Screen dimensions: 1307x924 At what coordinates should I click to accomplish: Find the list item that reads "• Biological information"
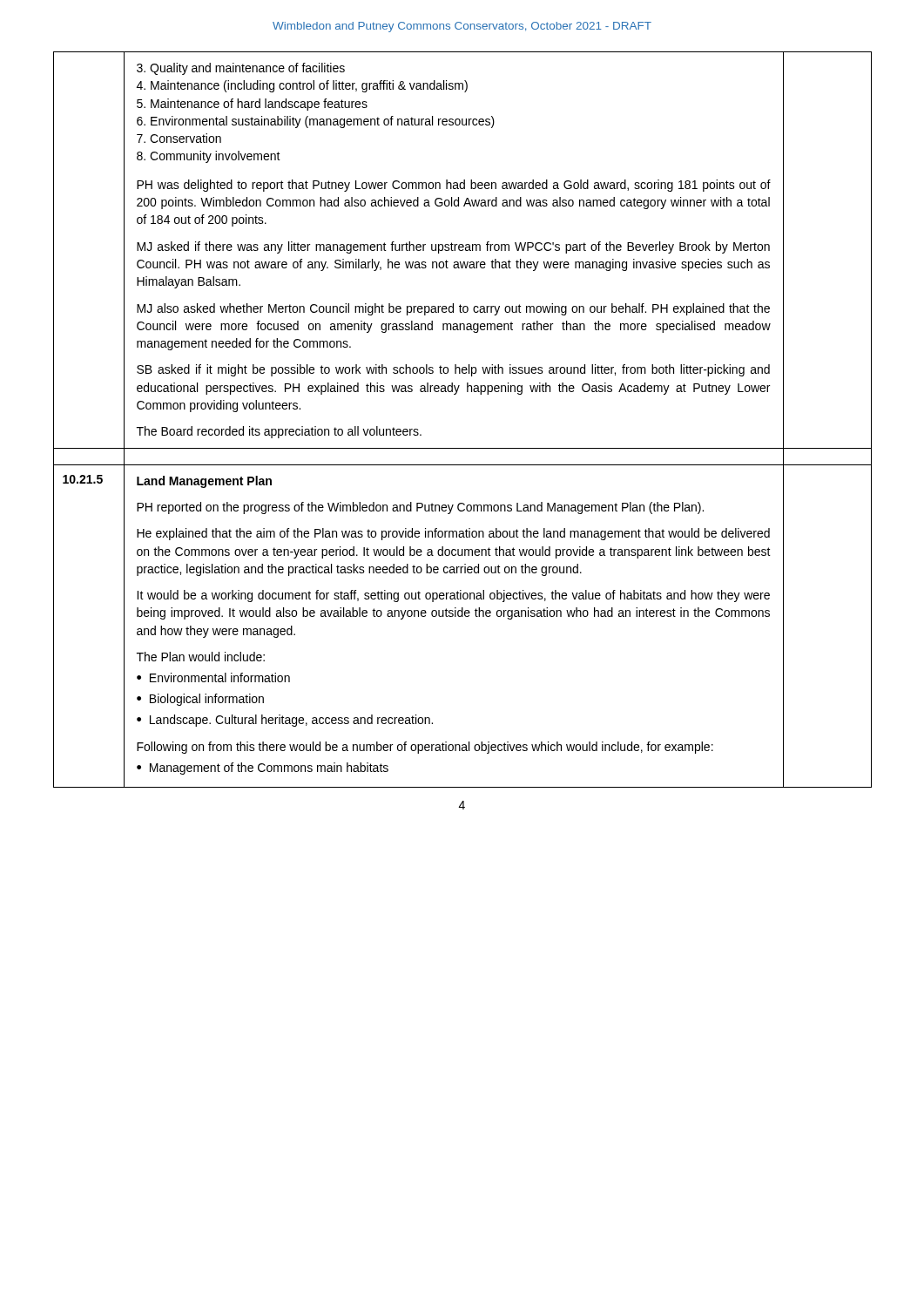pyautogui.click(x=200, y=699)
